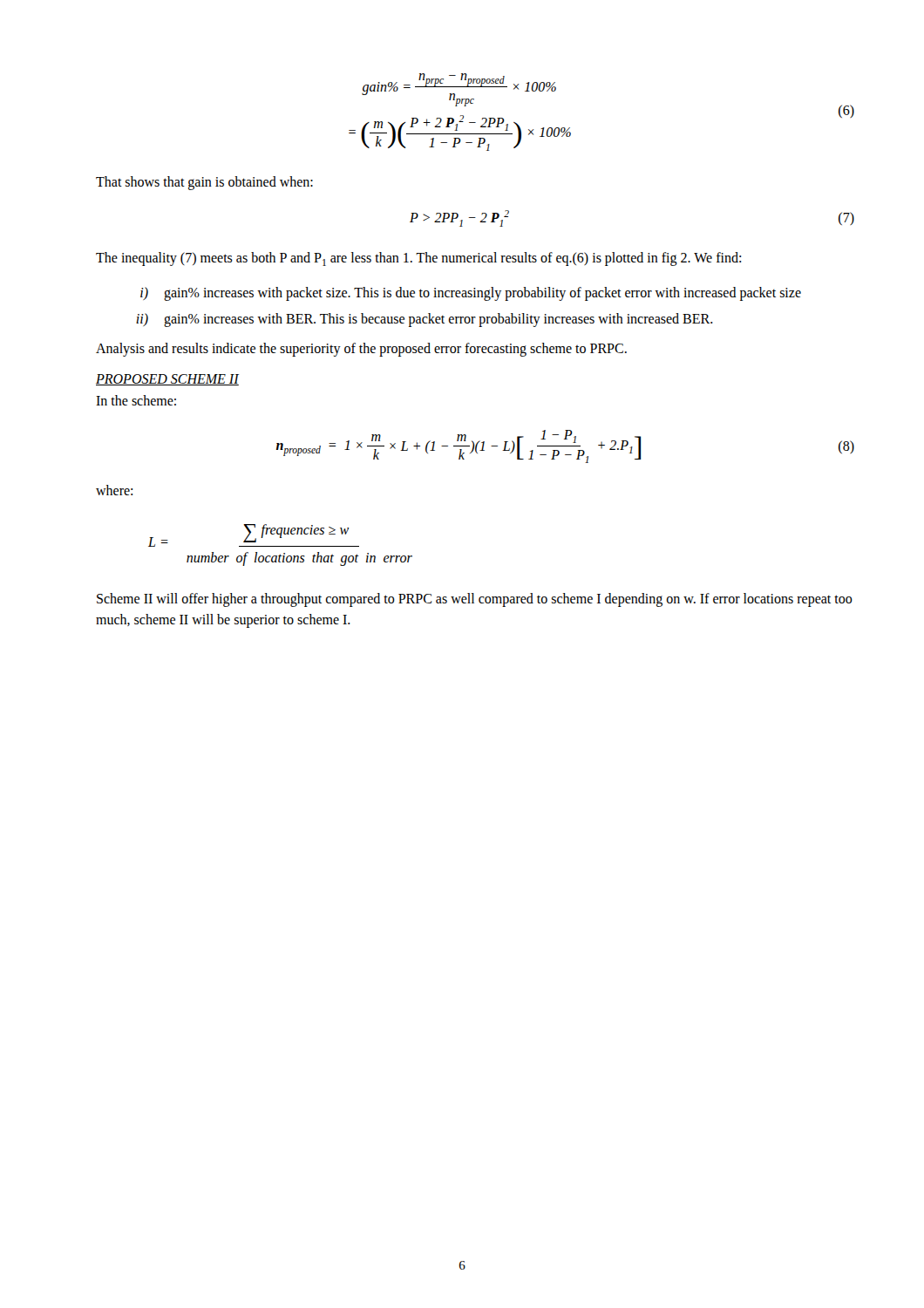The width and height of the screenshot is (924, 1308).
Task: Find the text block starting "The inequality (7) meets as both"
Action: click(419, 259)
